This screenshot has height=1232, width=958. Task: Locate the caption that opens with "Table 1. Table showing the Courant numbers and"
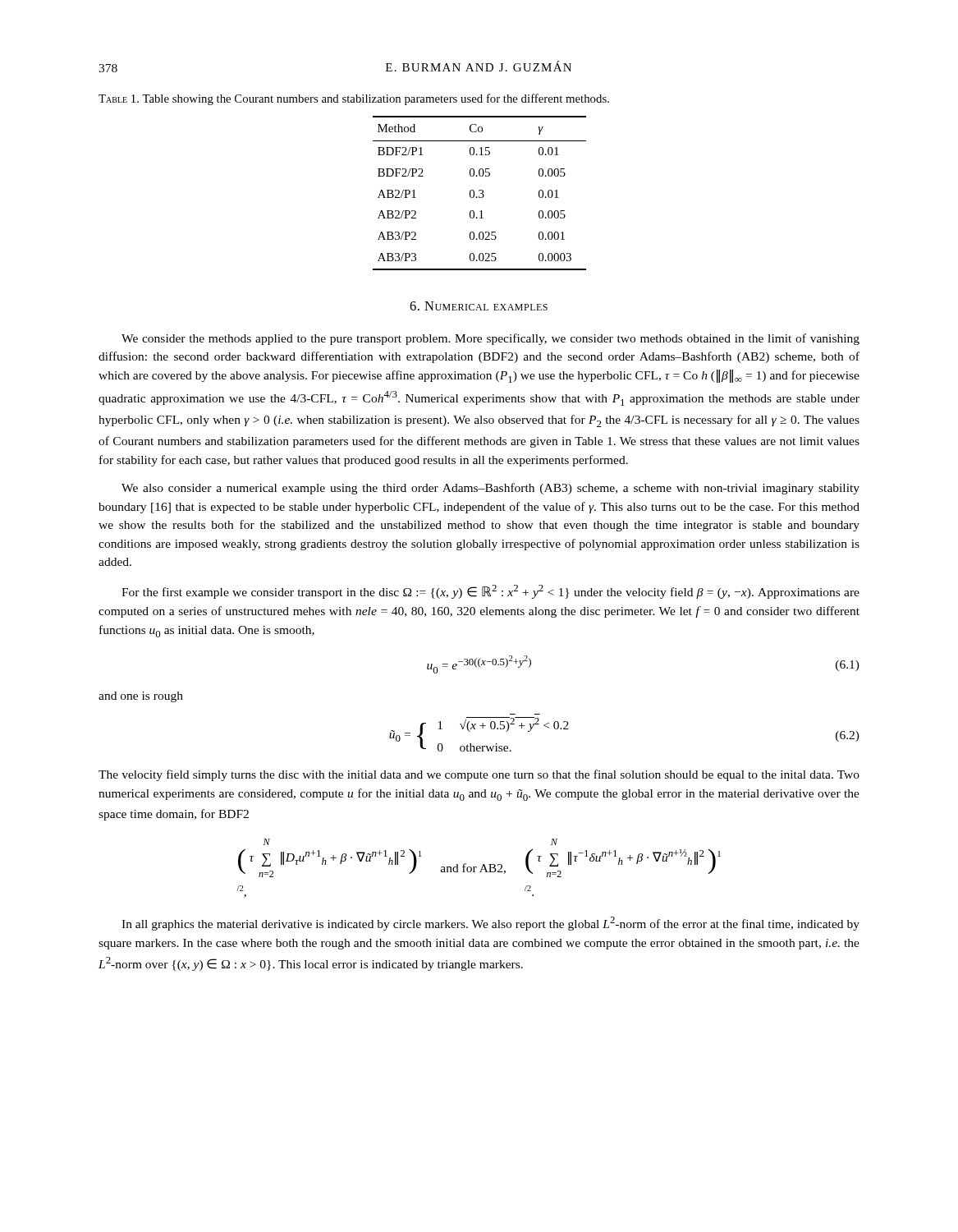pyautogui.click(x=354, y=99)
